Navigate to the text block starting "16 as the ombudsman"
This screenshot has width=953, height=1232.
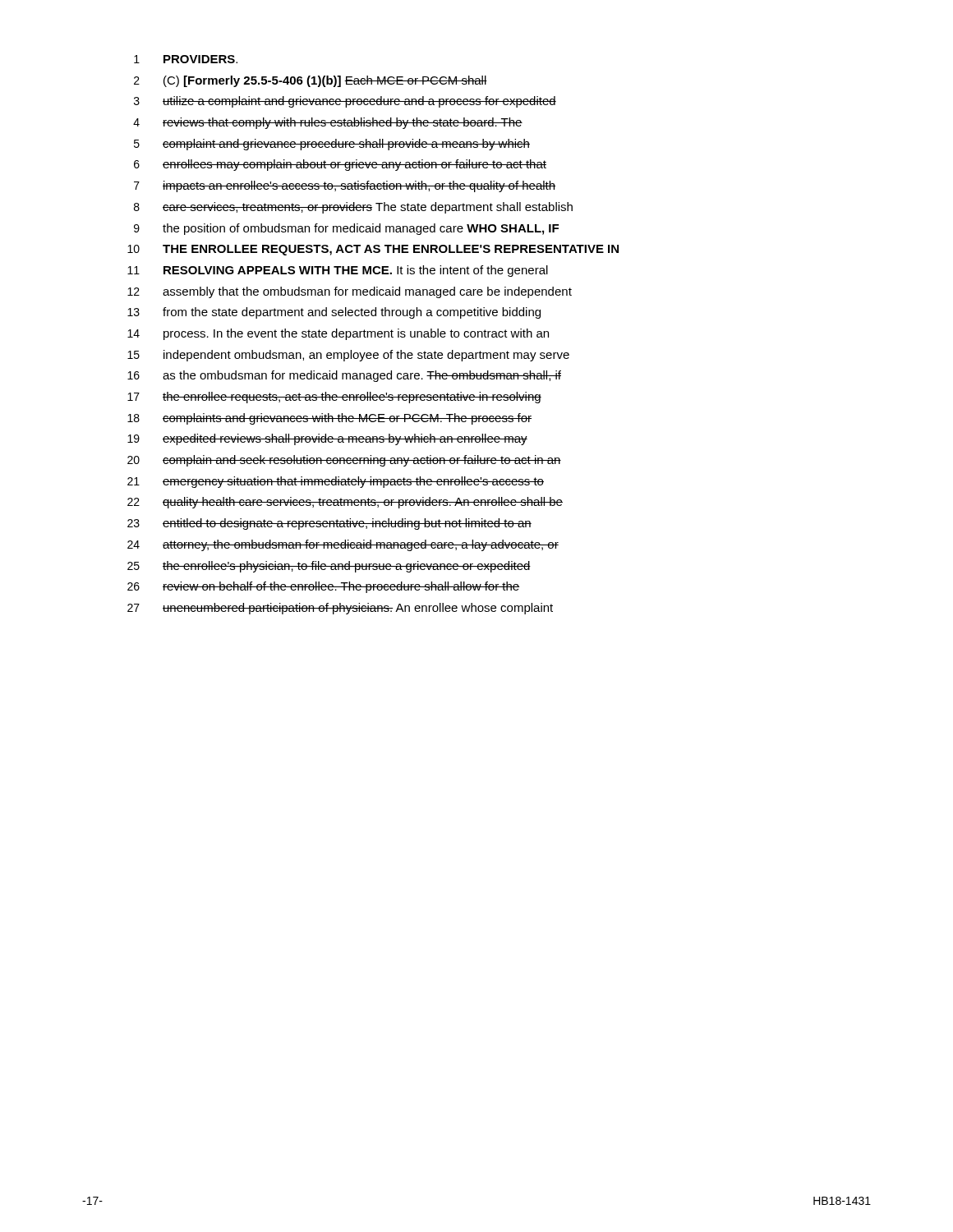[334, 376]
